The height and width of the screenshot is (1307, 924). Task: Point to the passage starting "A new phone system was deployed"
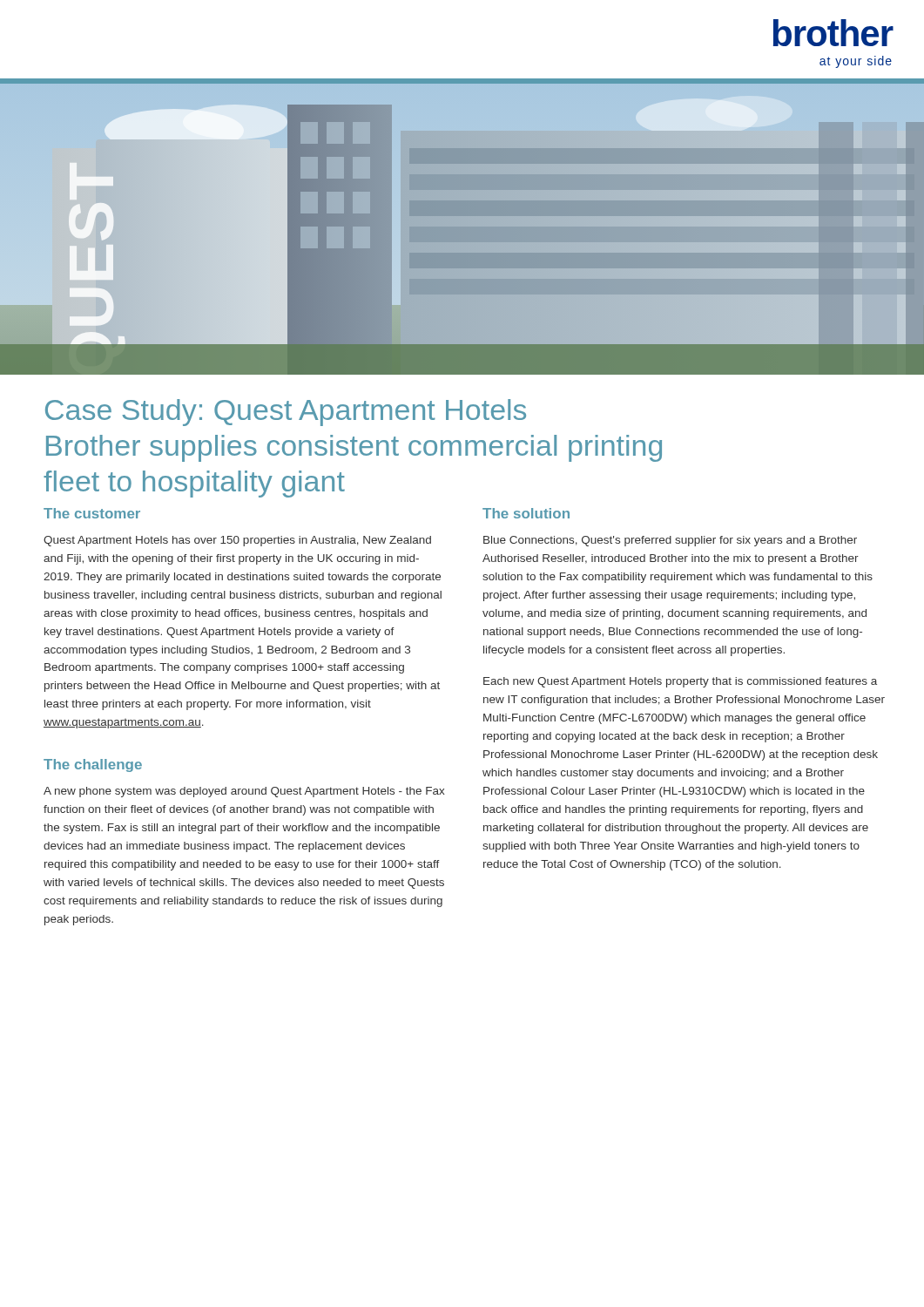[244, 855]
